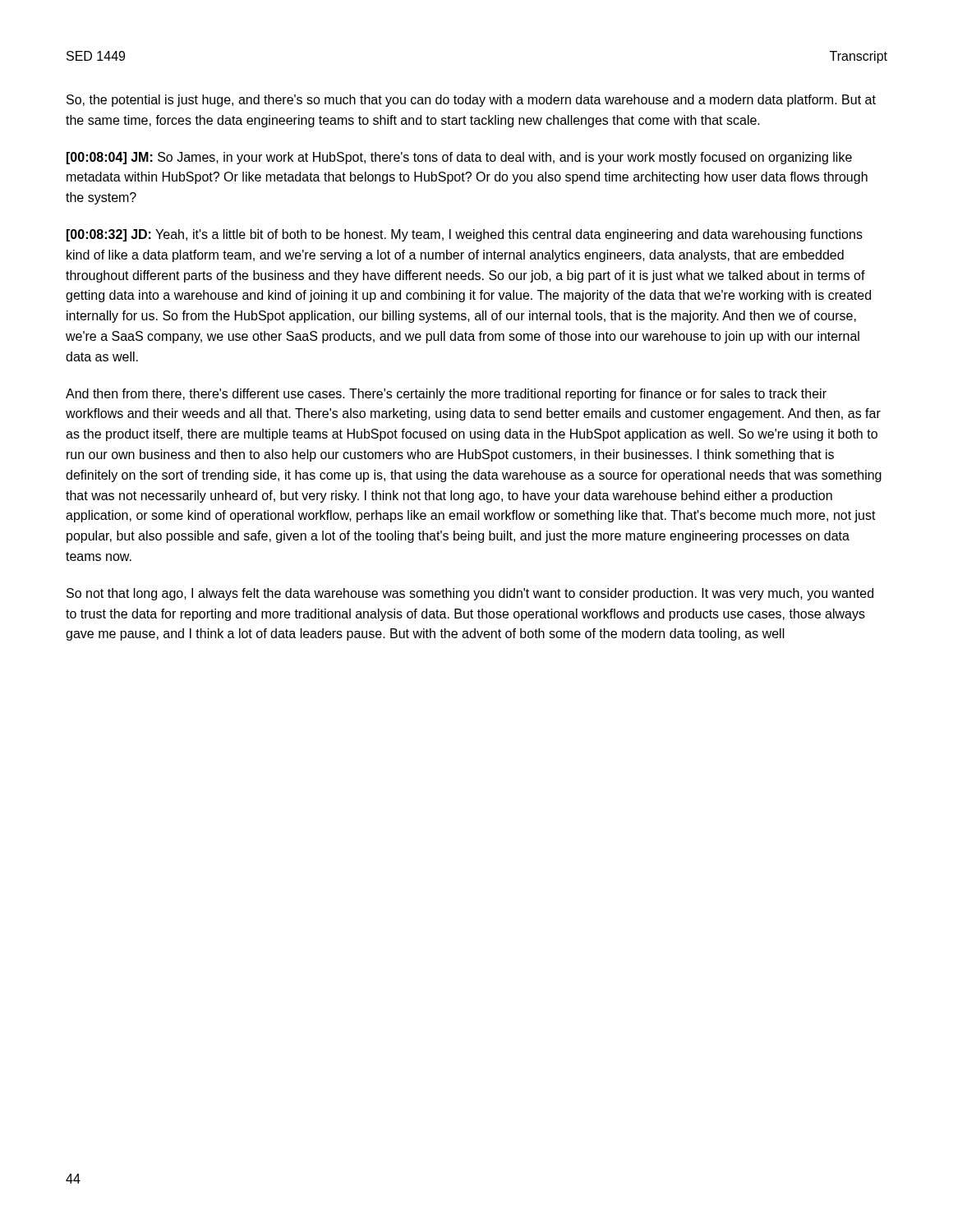The width and height of the screenshot is (953, 1232).
Task: Find the text block that says "So not that long ago,"
Action: [x=470, y=614]
